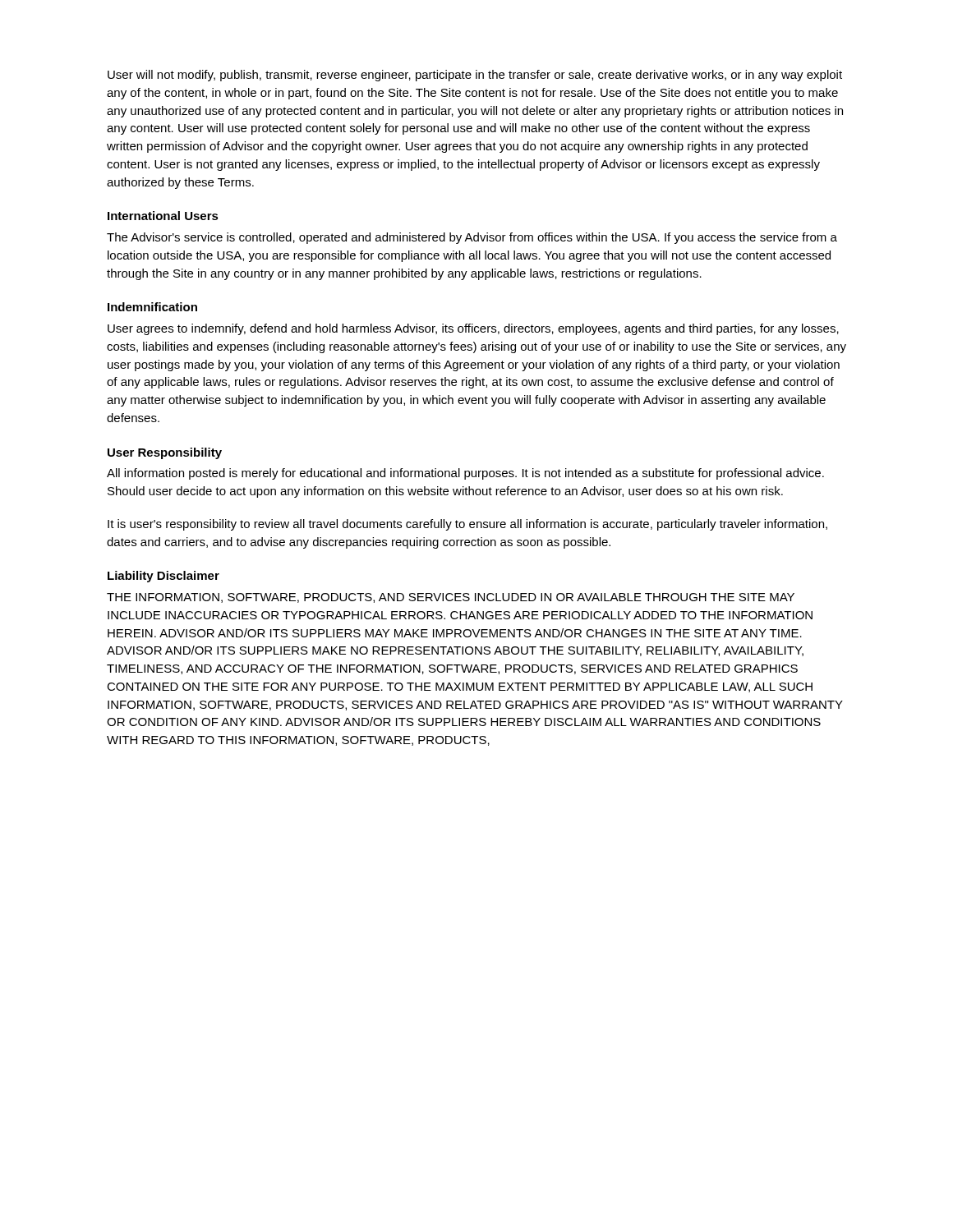This screenshot has height=1232, width=953.
Task: Click where it says "International Users"
Action: click(x=163, y=216)
